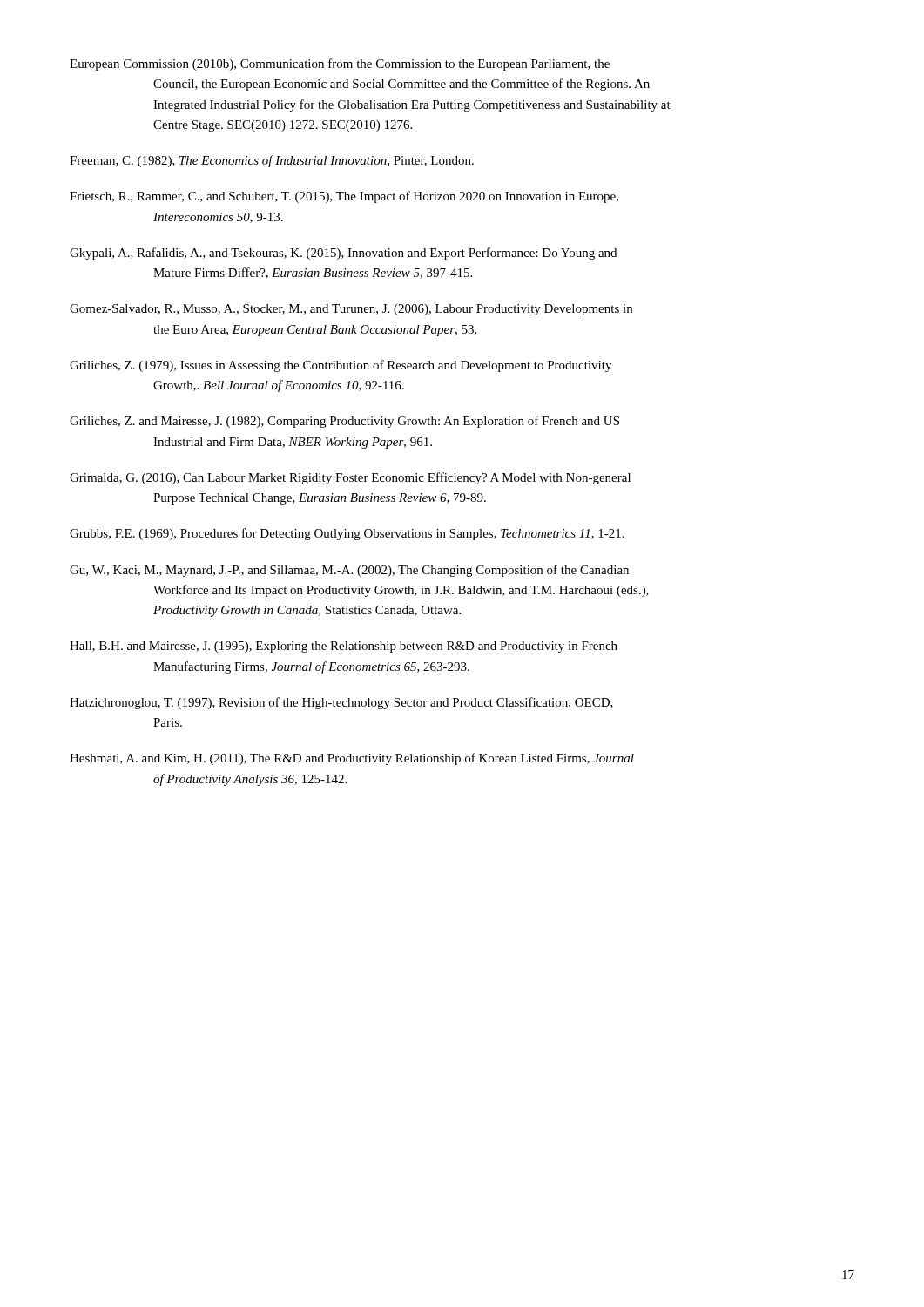Find the list item with the text "Griliches, Z. (1979), Issues"
Image resolution: width=924 pixels, height=1307 pixels.
tap(462, 377)
